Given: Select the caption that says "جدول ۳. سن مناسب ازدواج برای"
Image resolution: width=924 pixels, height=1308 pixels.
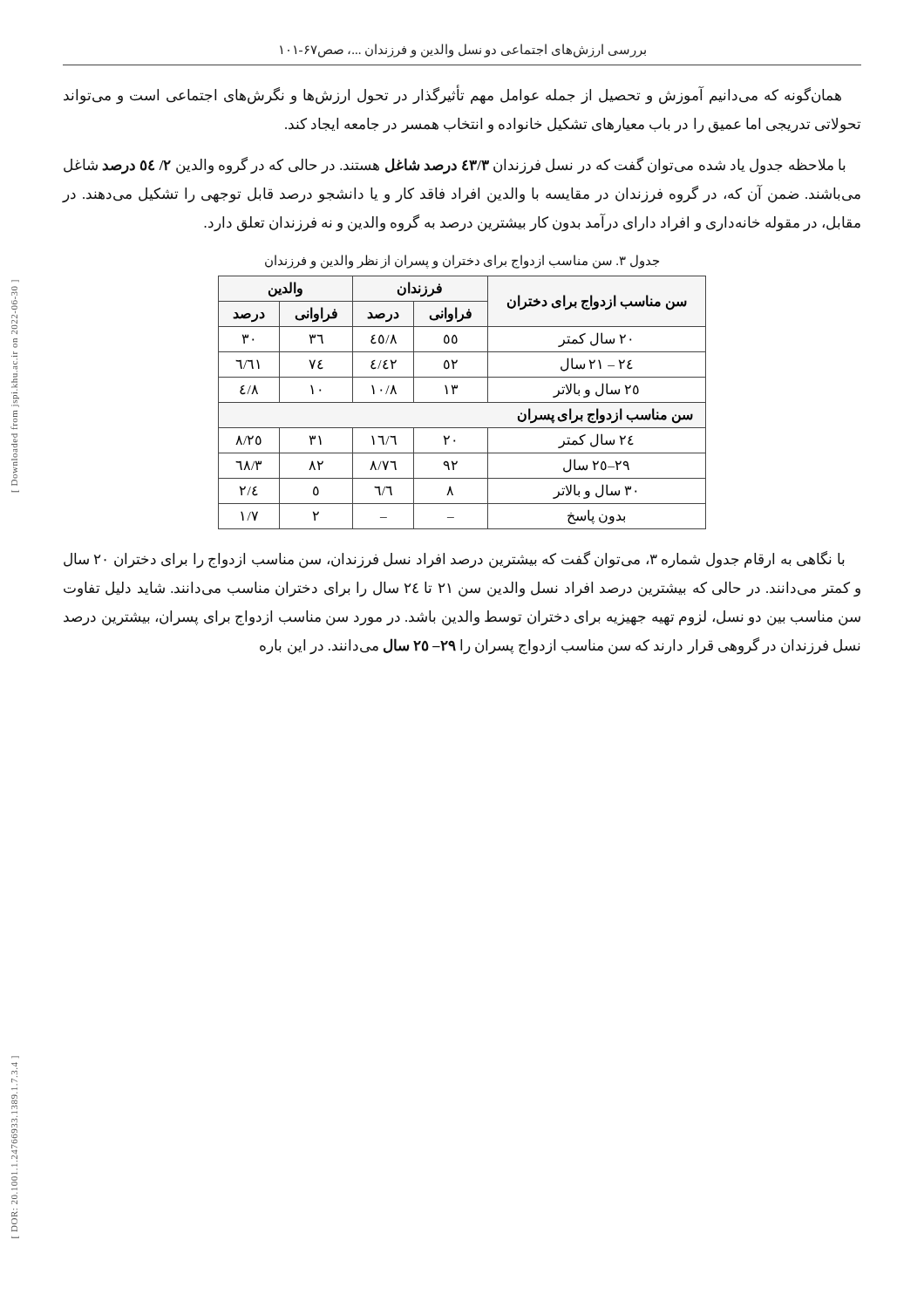Looking at the screenshot, I should tap(462, 261).
